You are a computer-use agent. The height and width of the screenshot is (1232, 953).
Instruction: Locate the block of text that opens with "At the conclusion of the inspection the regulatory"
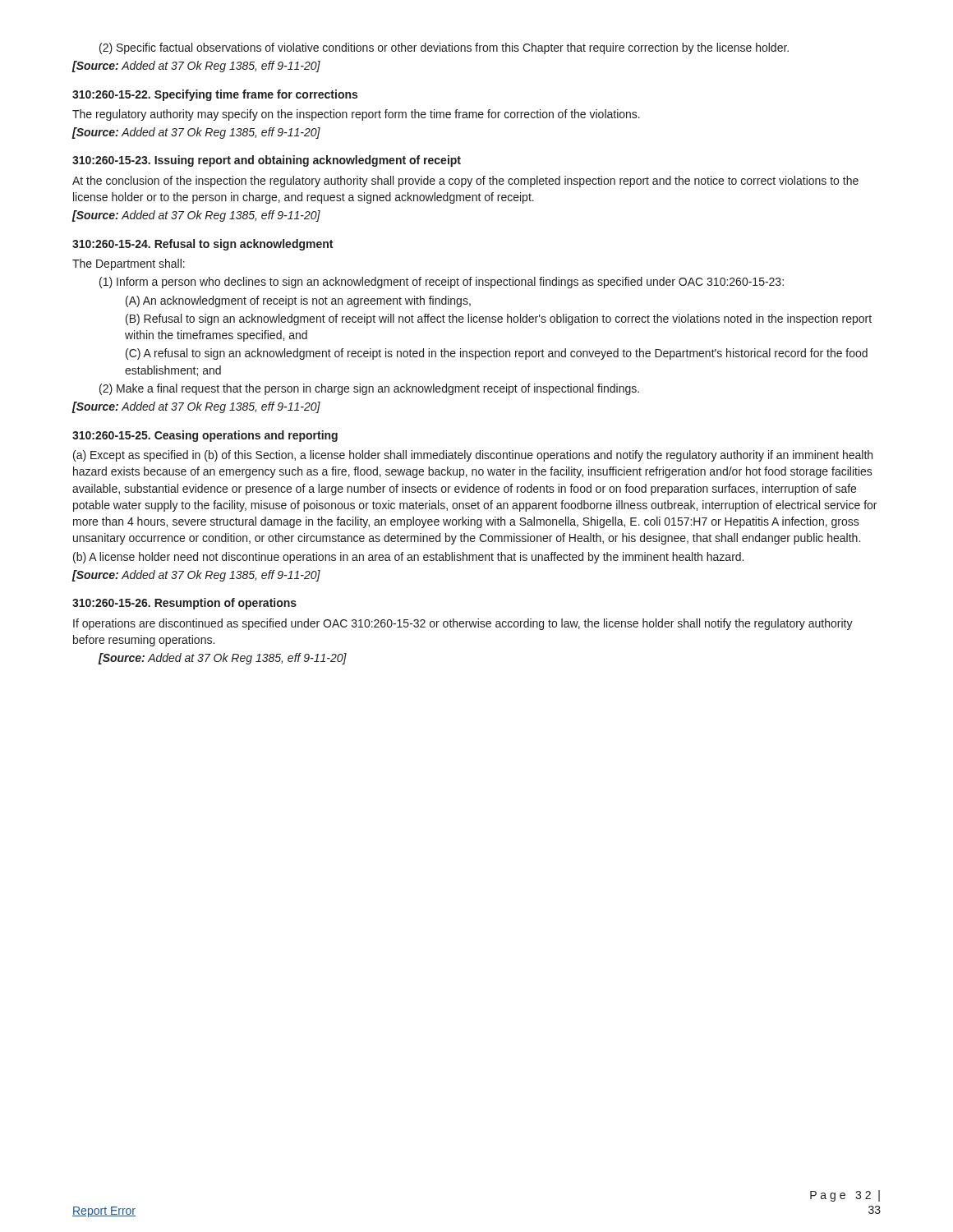(x=476, y=189)
